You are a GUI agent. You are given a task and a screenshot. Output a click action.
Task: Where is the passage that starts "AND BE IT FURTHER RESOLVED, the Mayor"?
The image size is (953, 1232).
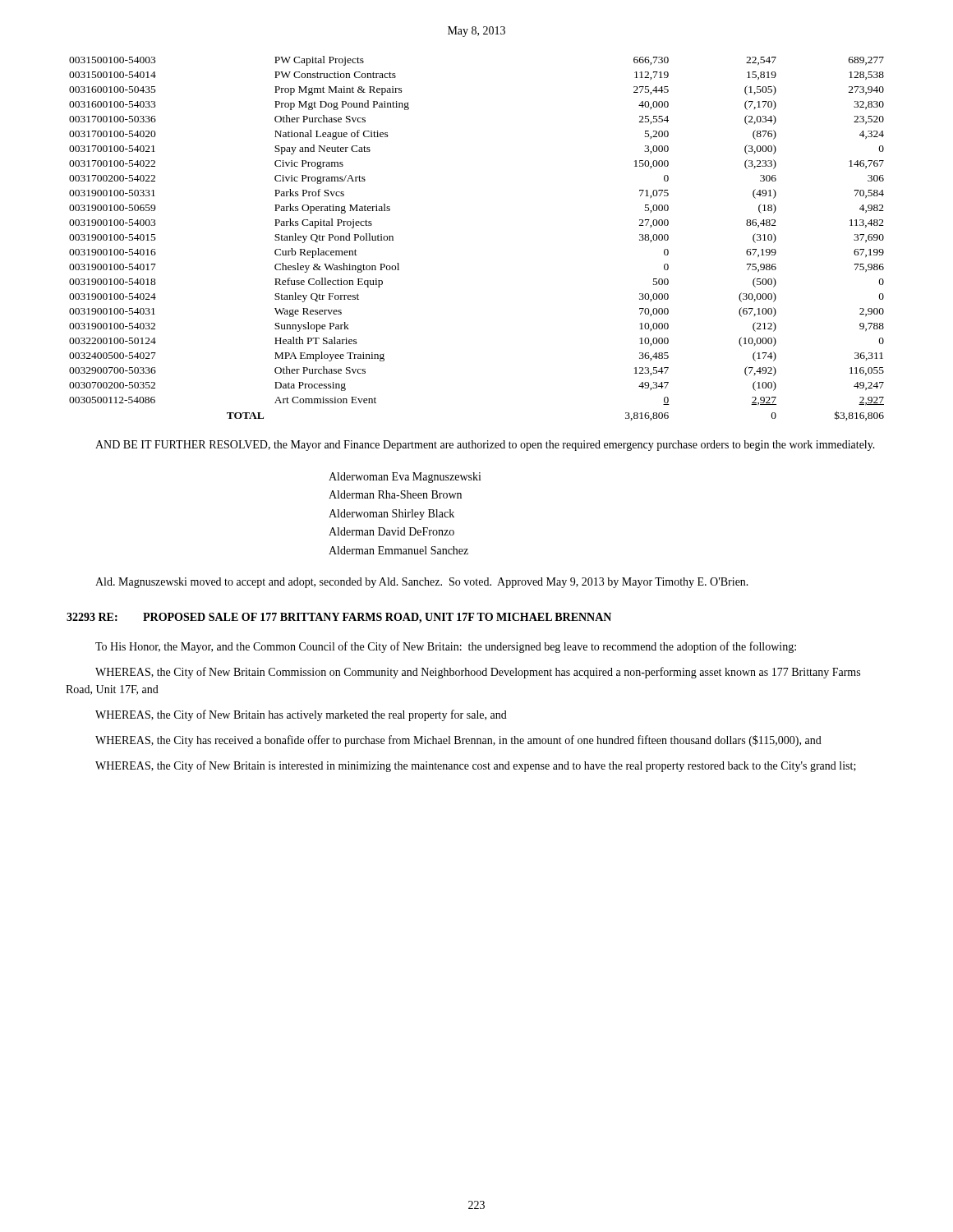(x=485, y=445)
